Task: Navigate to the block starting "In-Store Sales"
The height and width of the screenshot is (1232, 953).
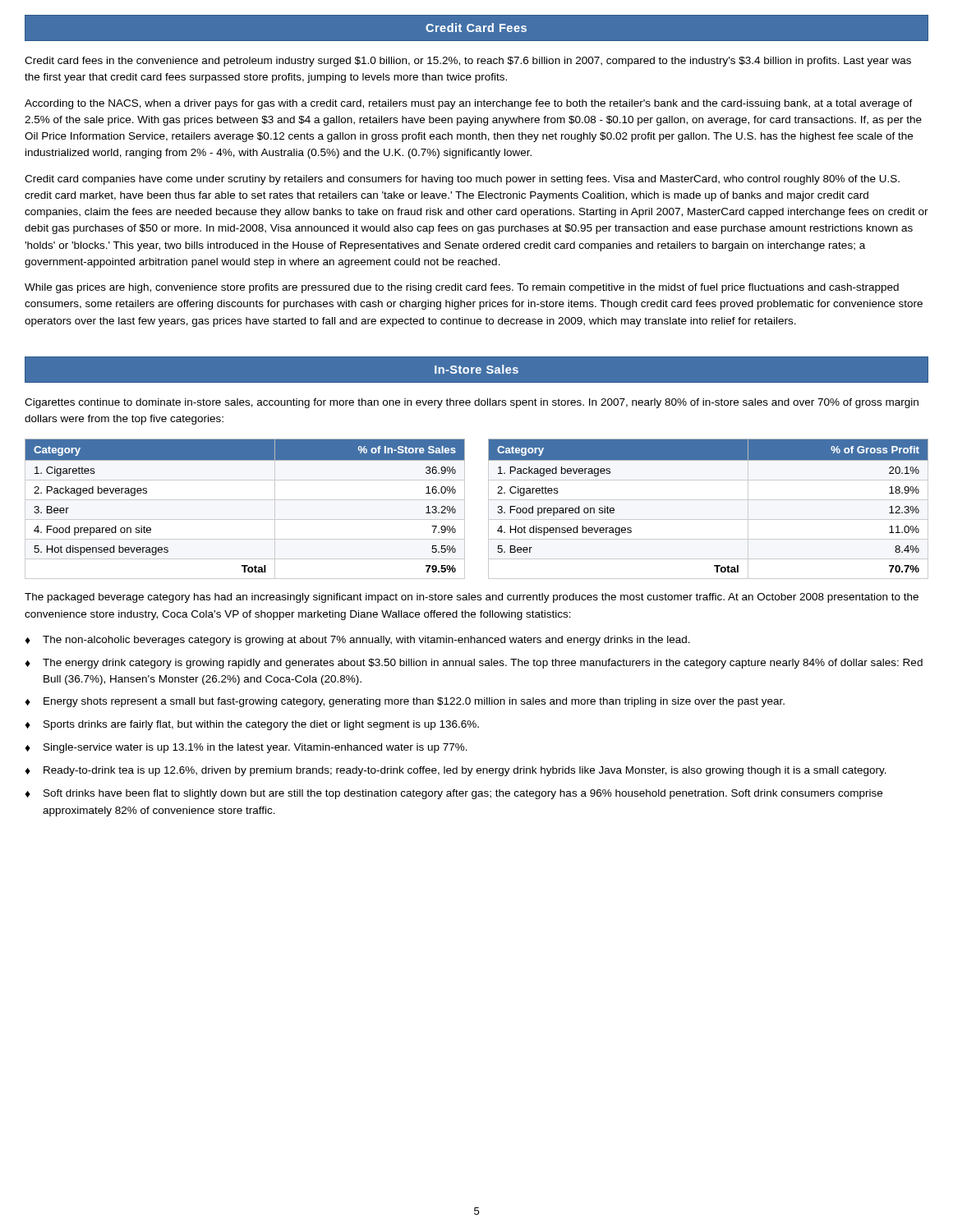Action: pos(476,369)
